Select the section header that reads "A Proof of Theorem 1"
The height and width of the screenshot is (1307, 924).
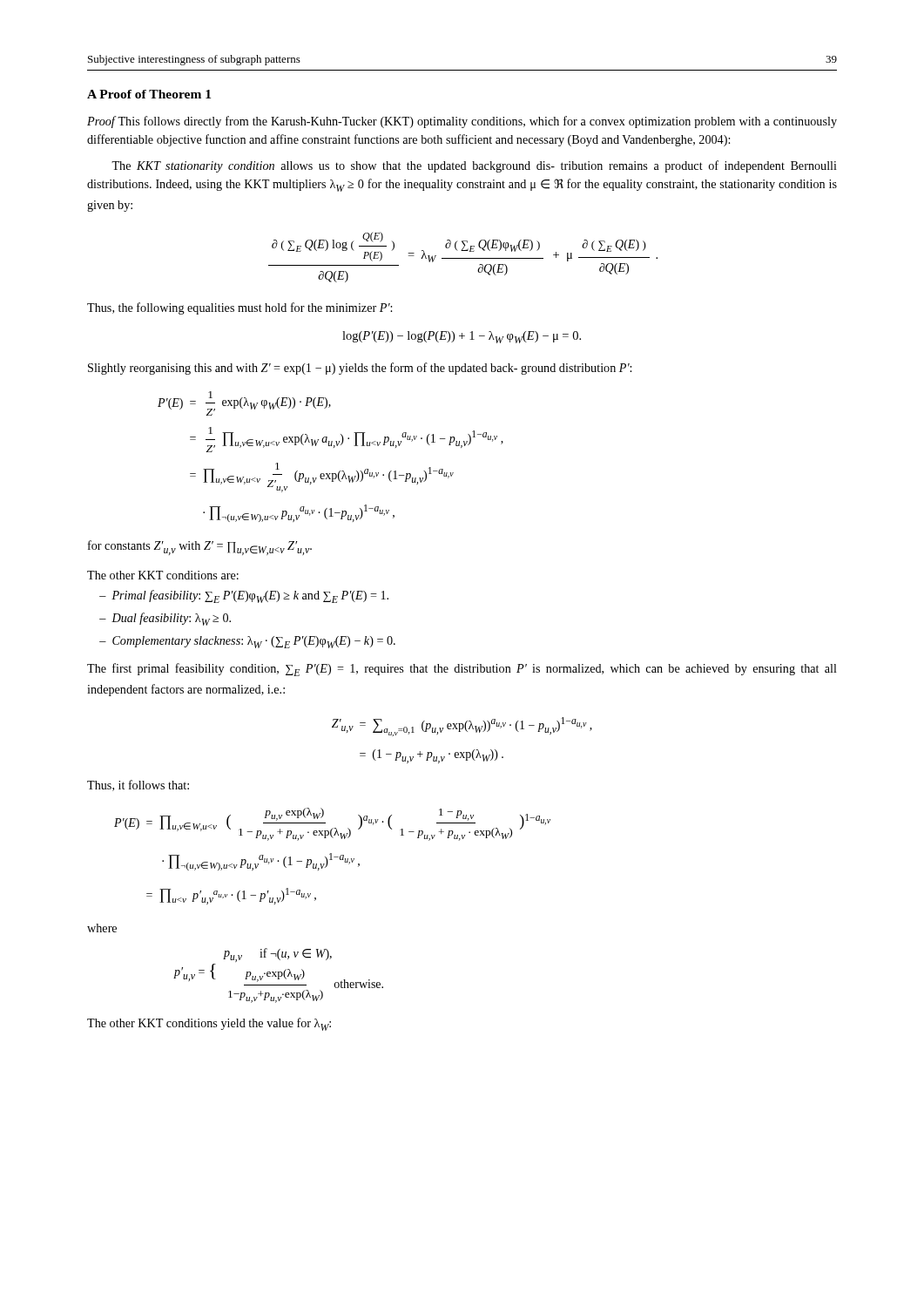(x=149, y=94)
